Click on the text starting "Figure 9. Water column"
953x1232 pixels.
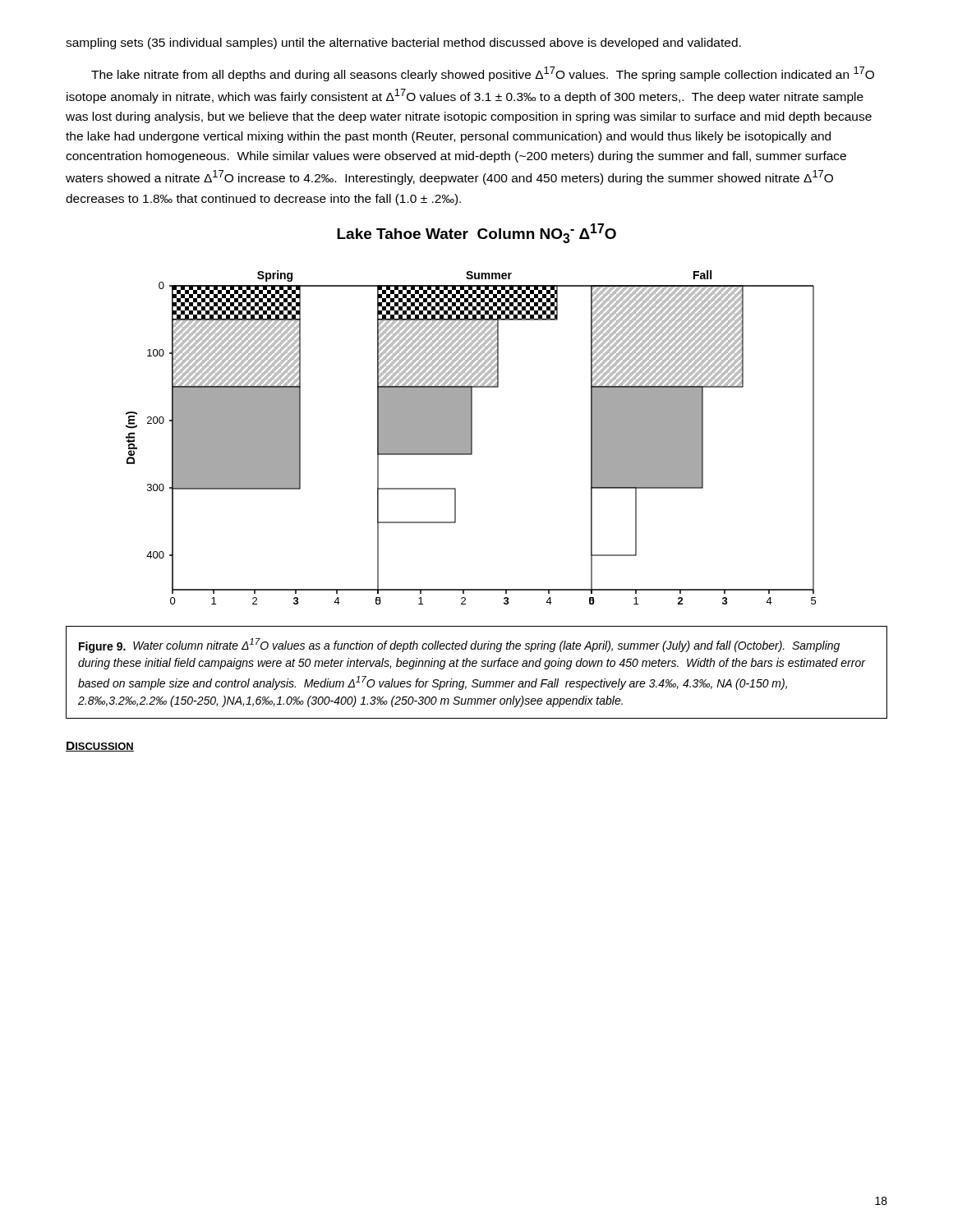pyautogui.click(x=471, y=672)
